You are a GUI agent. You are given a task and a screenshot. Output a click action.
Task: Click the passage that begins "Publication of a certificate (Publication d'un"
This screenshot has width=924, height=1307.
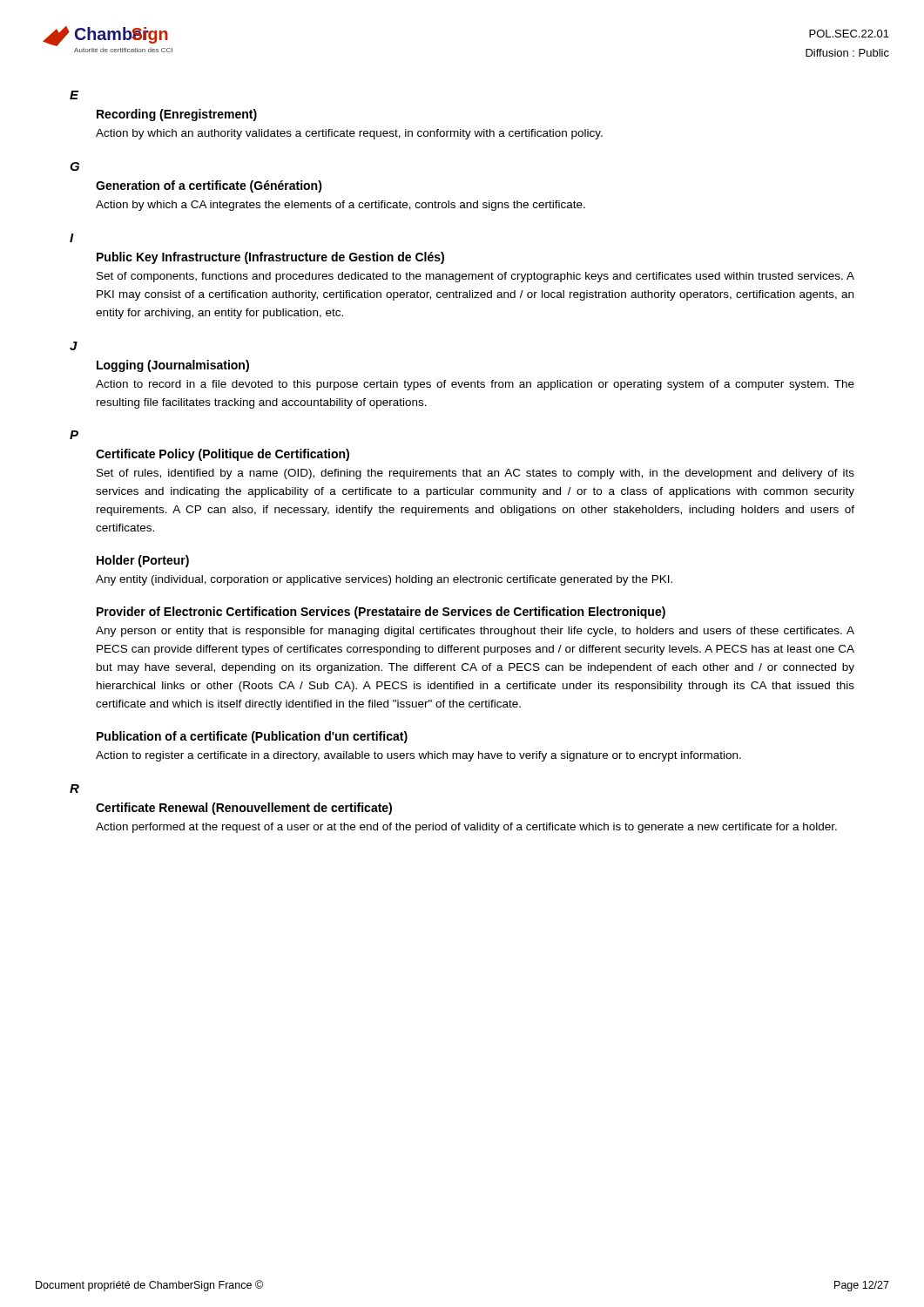click(x=475, y=747)
